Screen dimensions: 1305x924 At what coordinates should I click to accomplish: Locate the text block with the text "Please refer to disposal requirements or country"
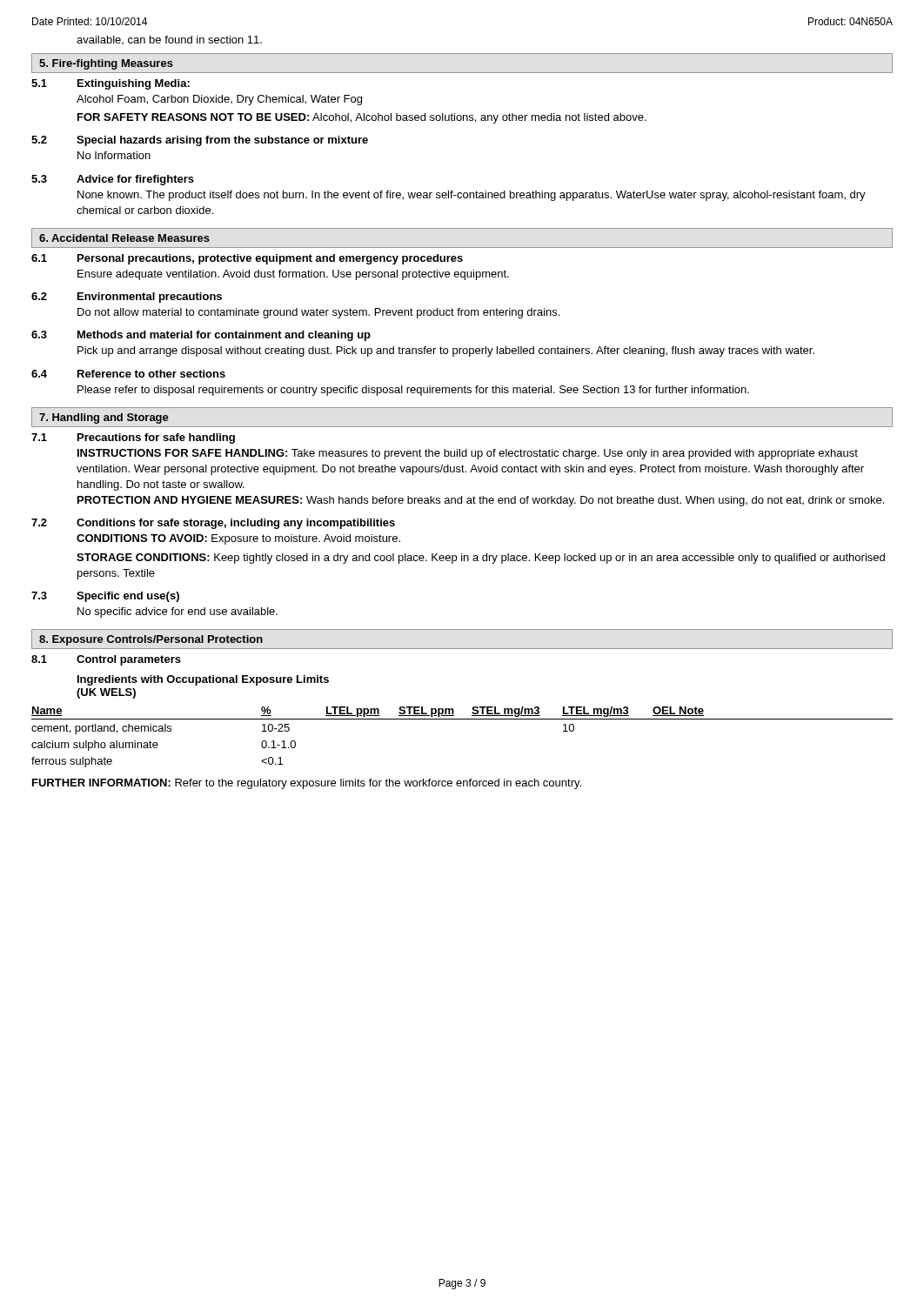[485, 389]
